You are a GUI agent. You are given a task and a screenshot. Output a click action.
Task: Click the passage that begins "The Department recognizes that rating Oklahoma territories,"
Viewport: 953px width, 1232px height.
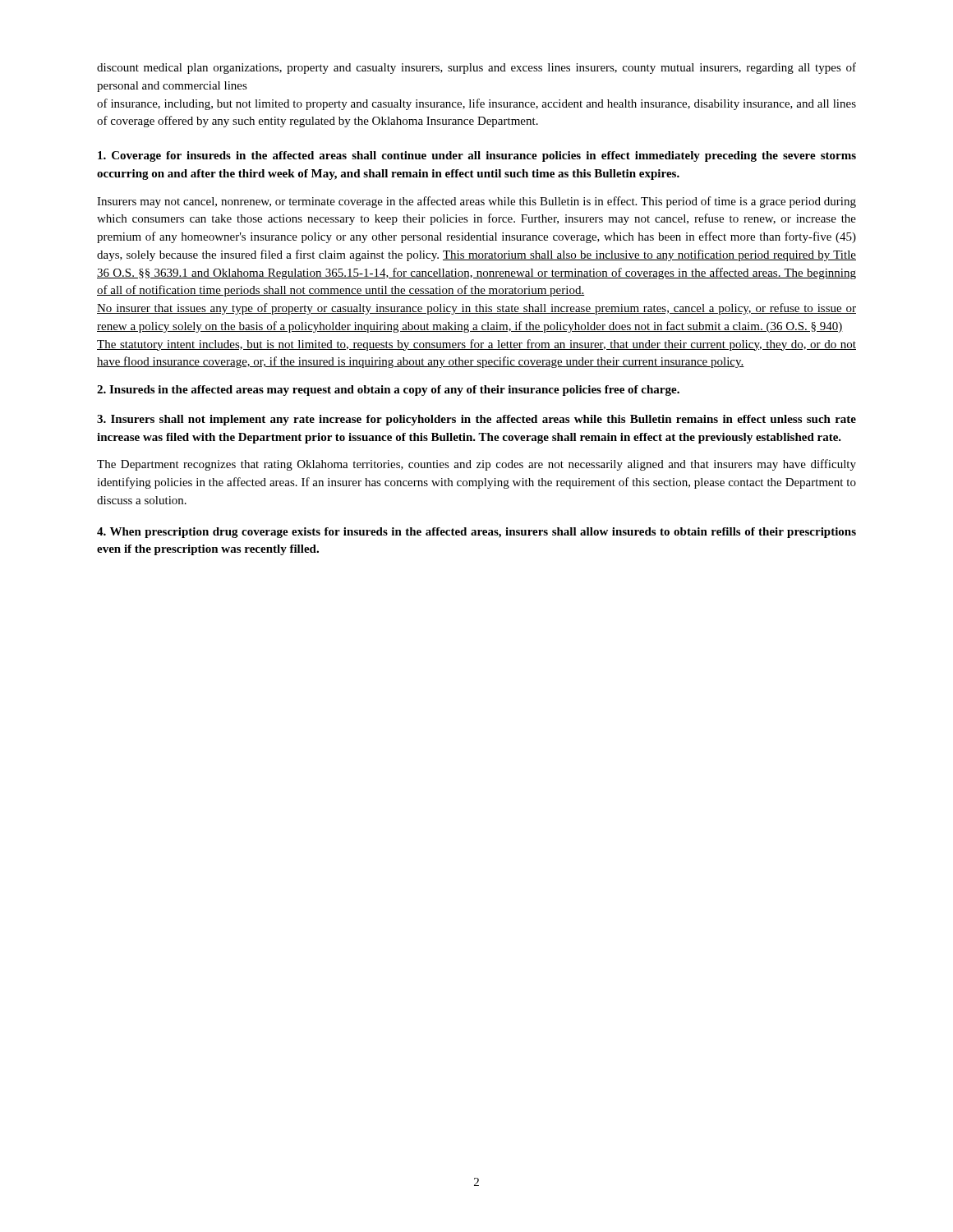point(476,483)
